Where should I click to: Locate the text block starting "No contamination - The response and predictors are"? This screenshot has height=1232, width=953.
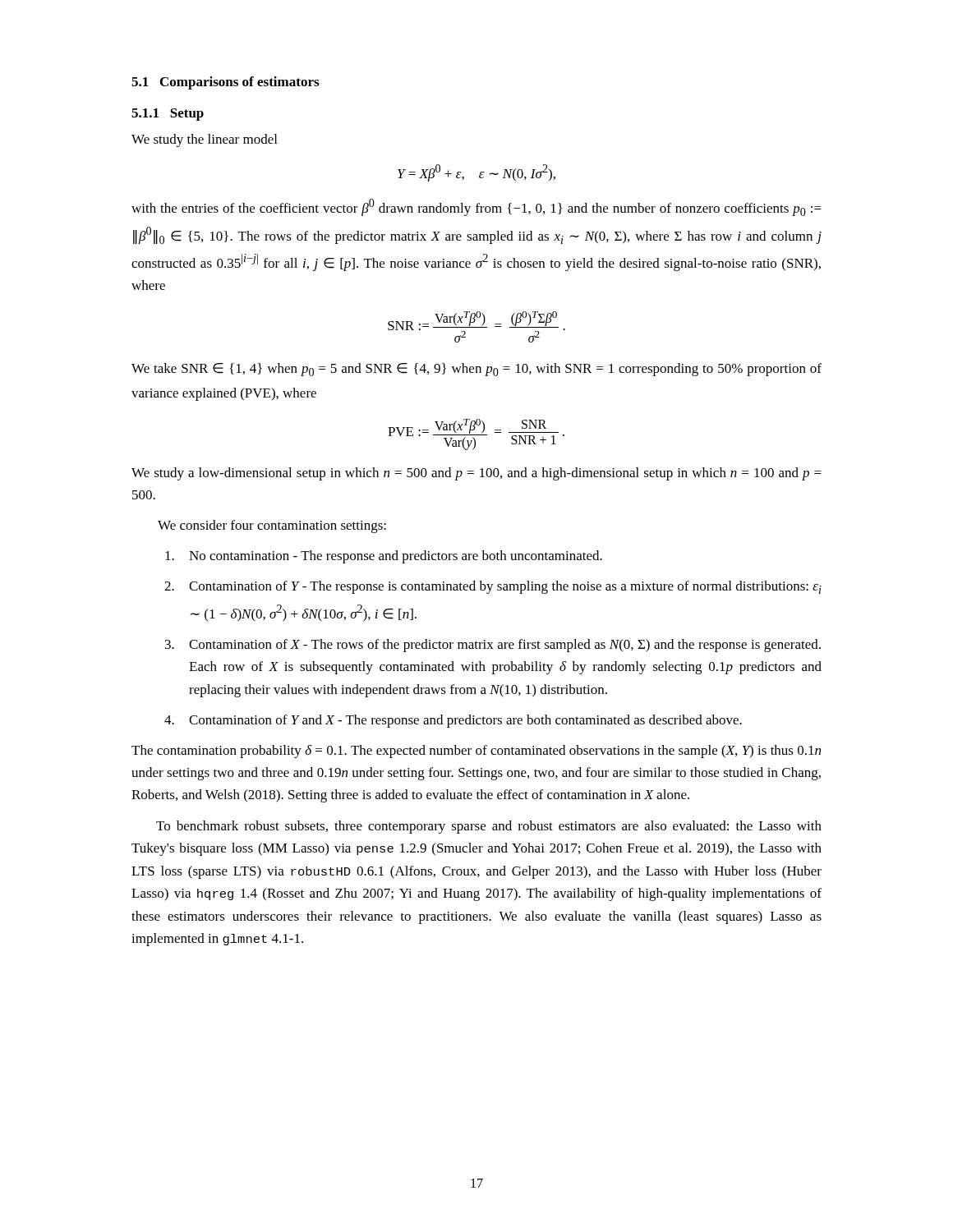pos(493,556)
